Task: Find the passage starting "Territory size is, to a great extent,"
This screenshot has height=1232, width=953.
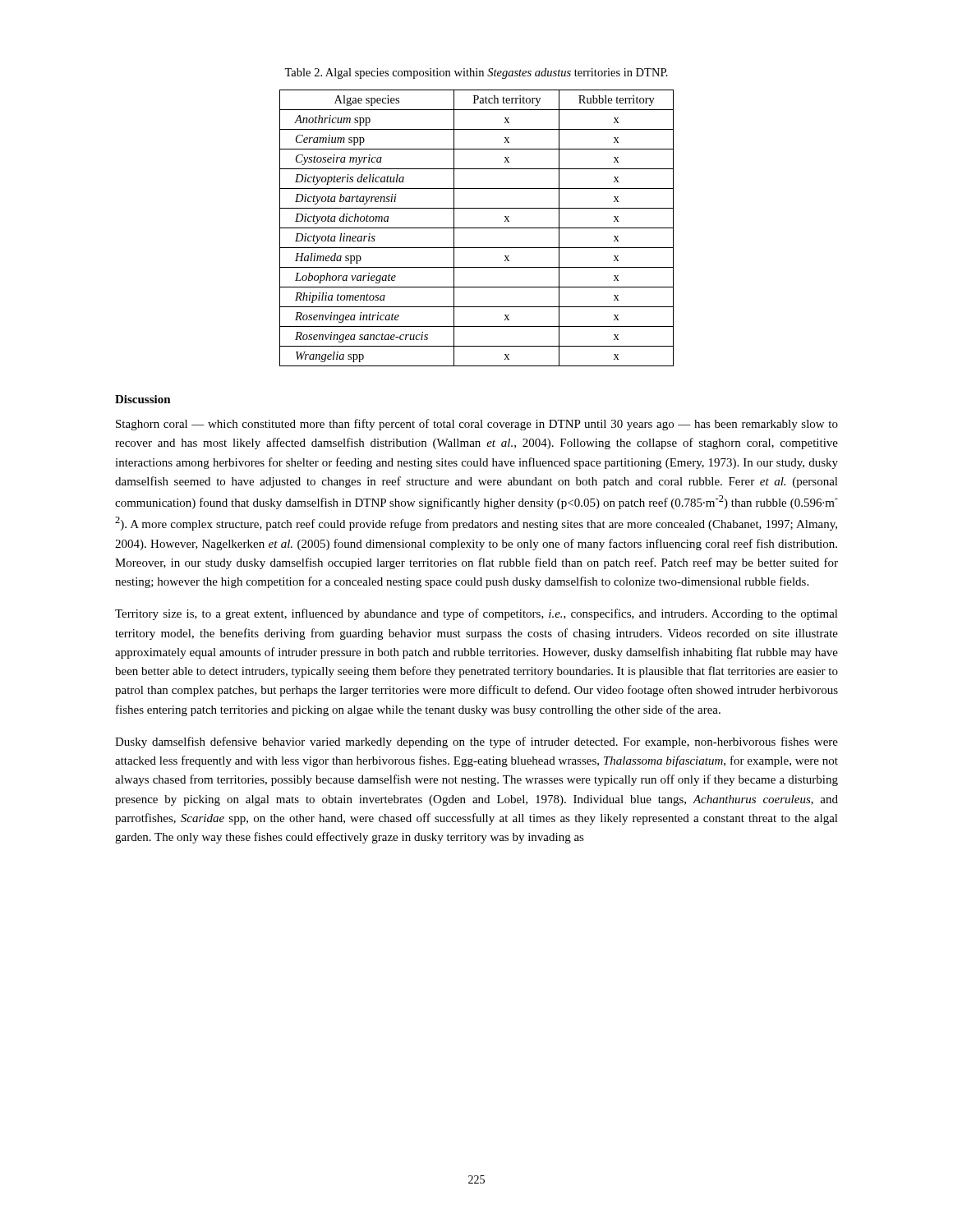Action: (476, 661)
